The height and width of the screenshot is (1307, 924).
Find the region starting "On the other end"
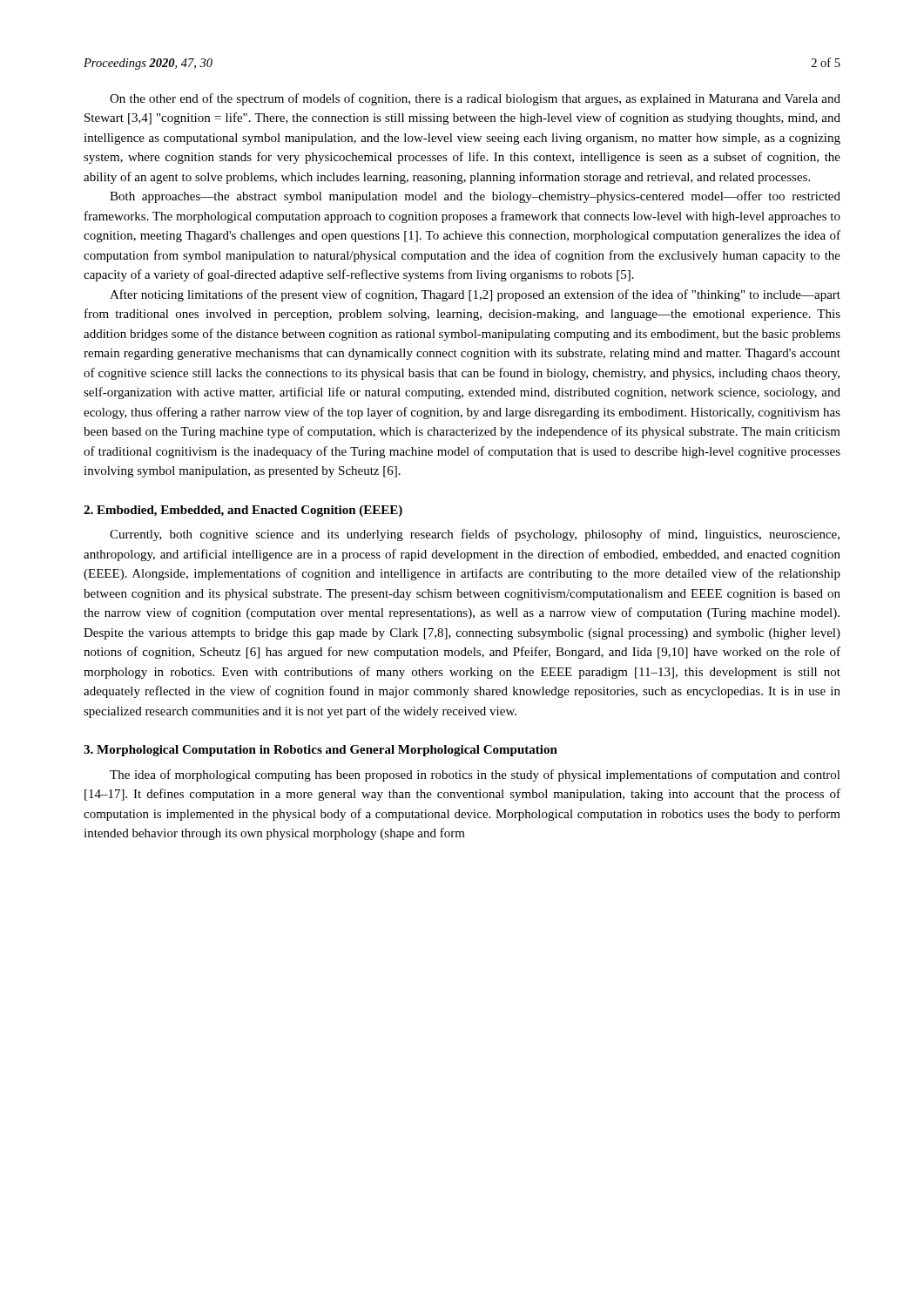pyautogui.click(x=462, y=138)
